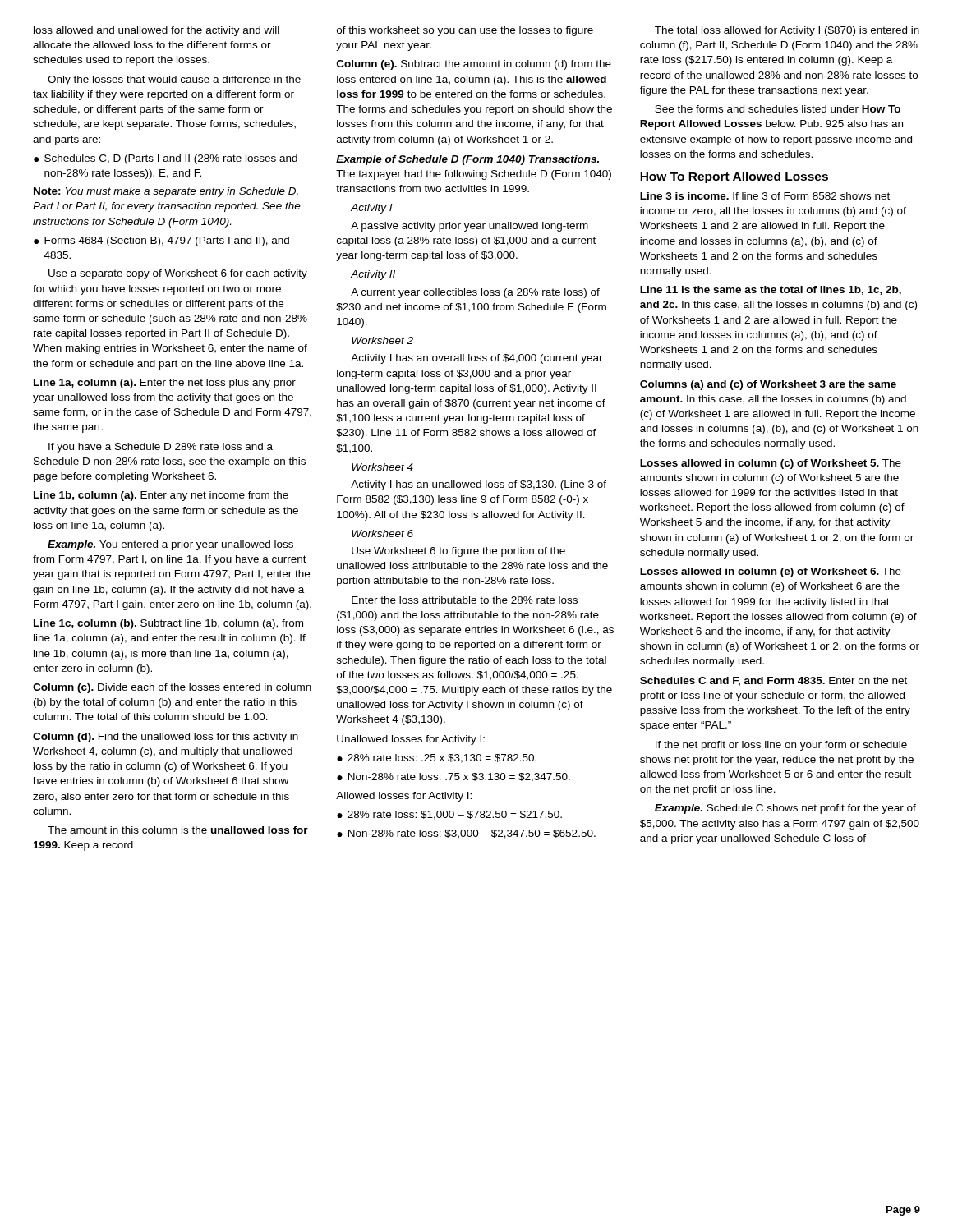Find the element starting "Note: You must make a separate entry in"
Image resolution: width=953 pixels, height=1232 pixels.
coord(173,207)
